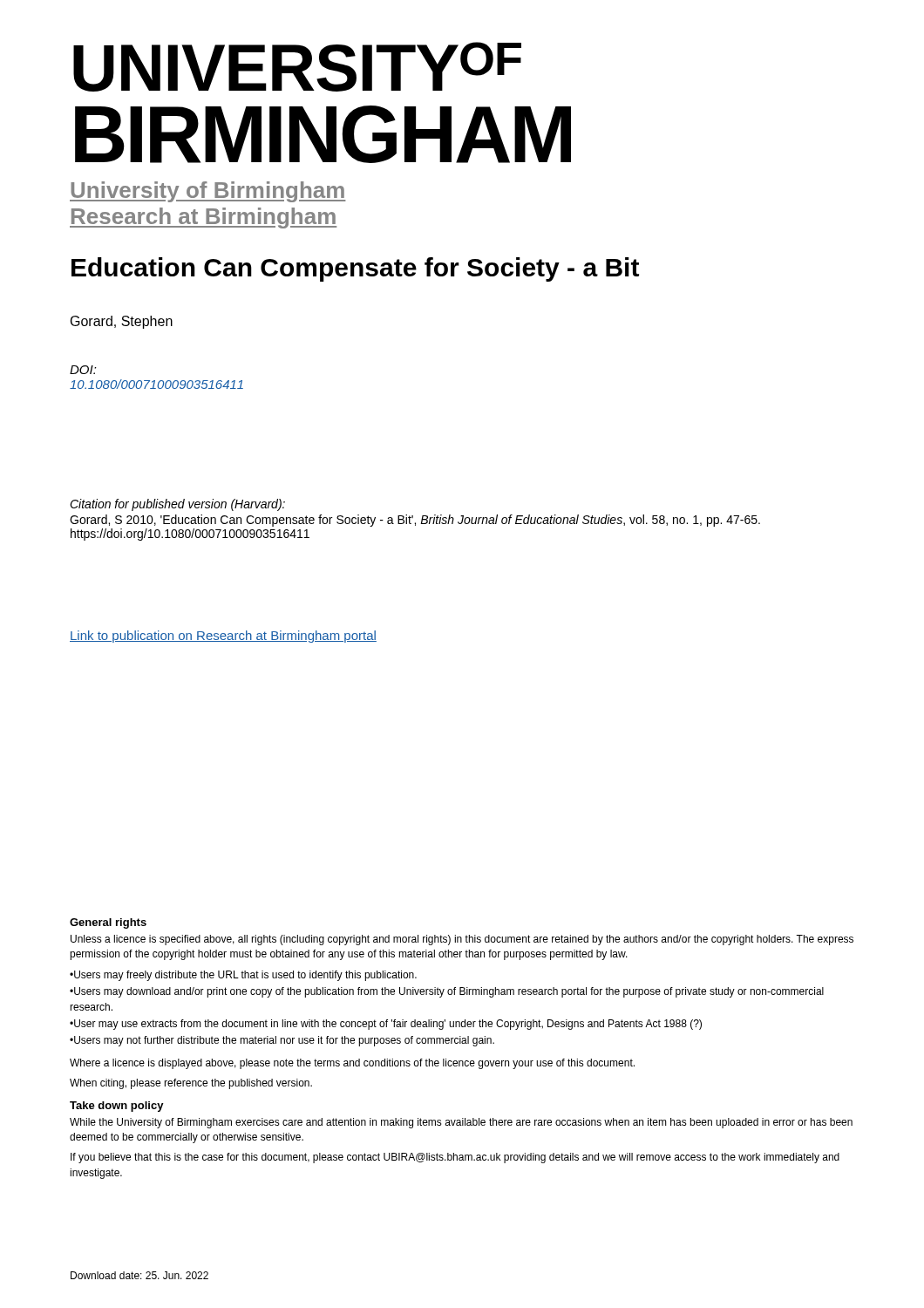This screenshot has height=1308, width=924.
Task: Select the element starting "Link to publication on"
Action: 223,635
